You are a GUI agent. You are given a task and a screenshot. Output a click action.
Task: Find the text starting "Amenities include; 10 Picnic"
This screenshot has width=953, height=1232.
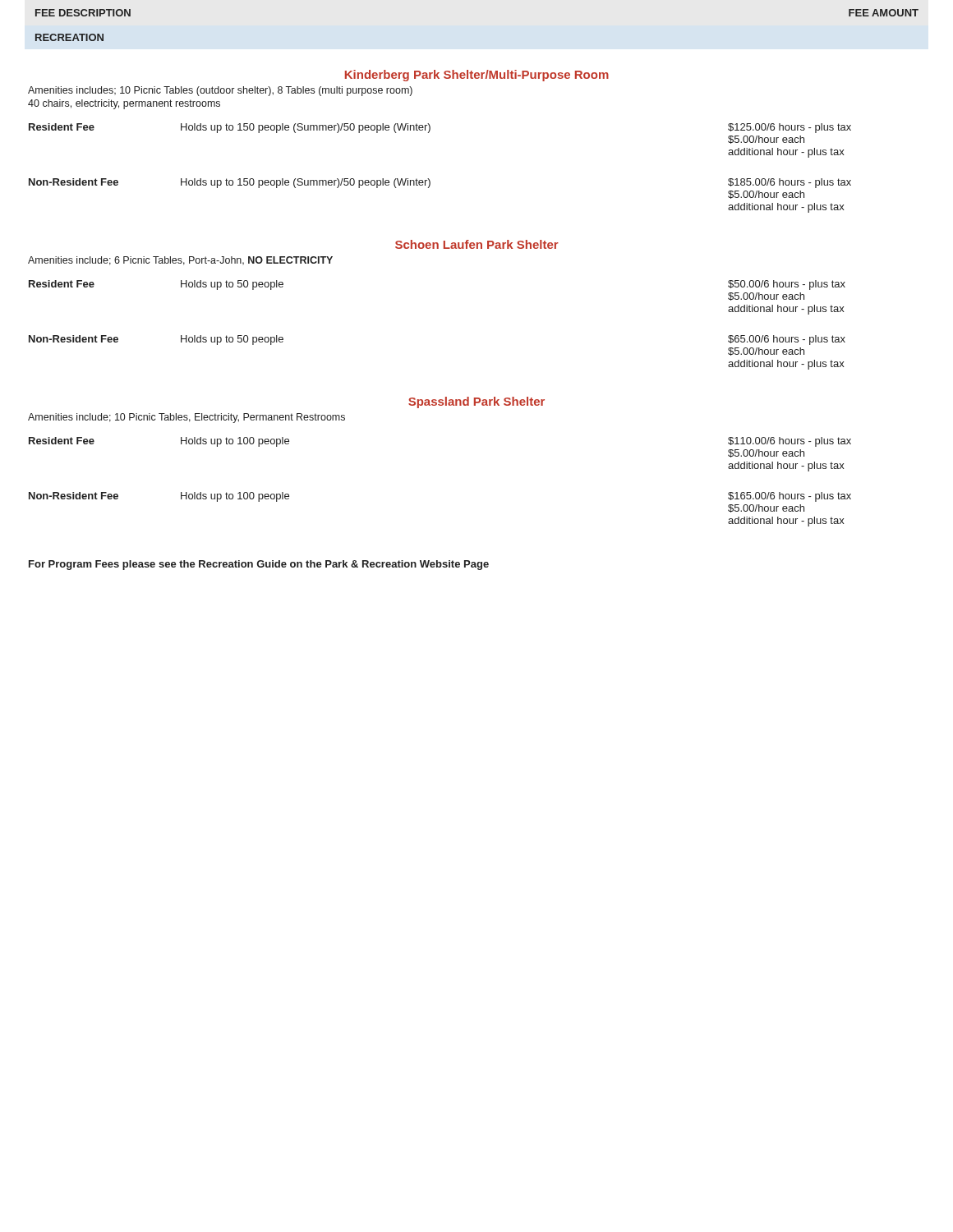[187, 417]
